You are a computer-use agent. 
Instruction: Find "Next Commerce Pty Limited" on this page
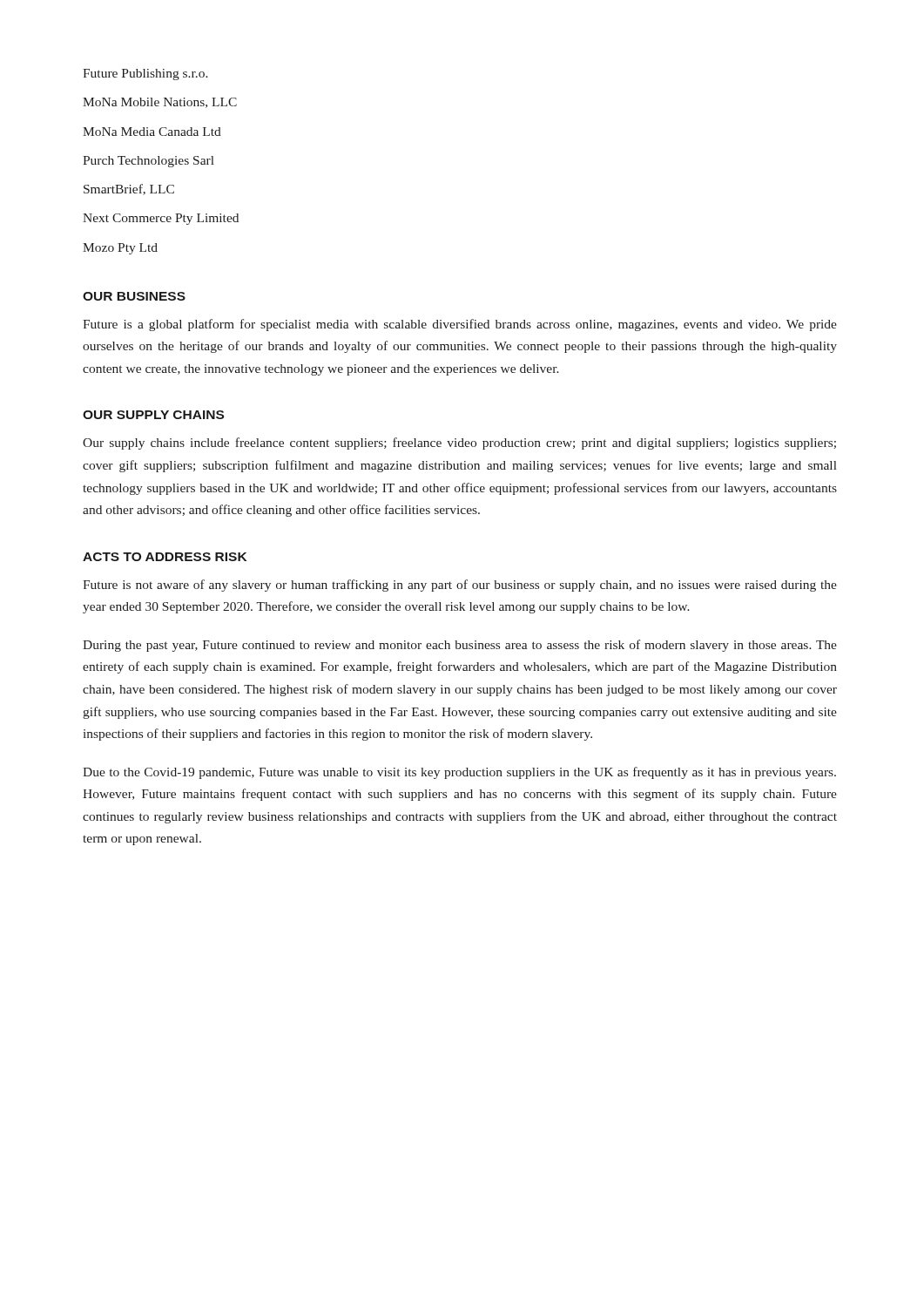coord(161,218)
